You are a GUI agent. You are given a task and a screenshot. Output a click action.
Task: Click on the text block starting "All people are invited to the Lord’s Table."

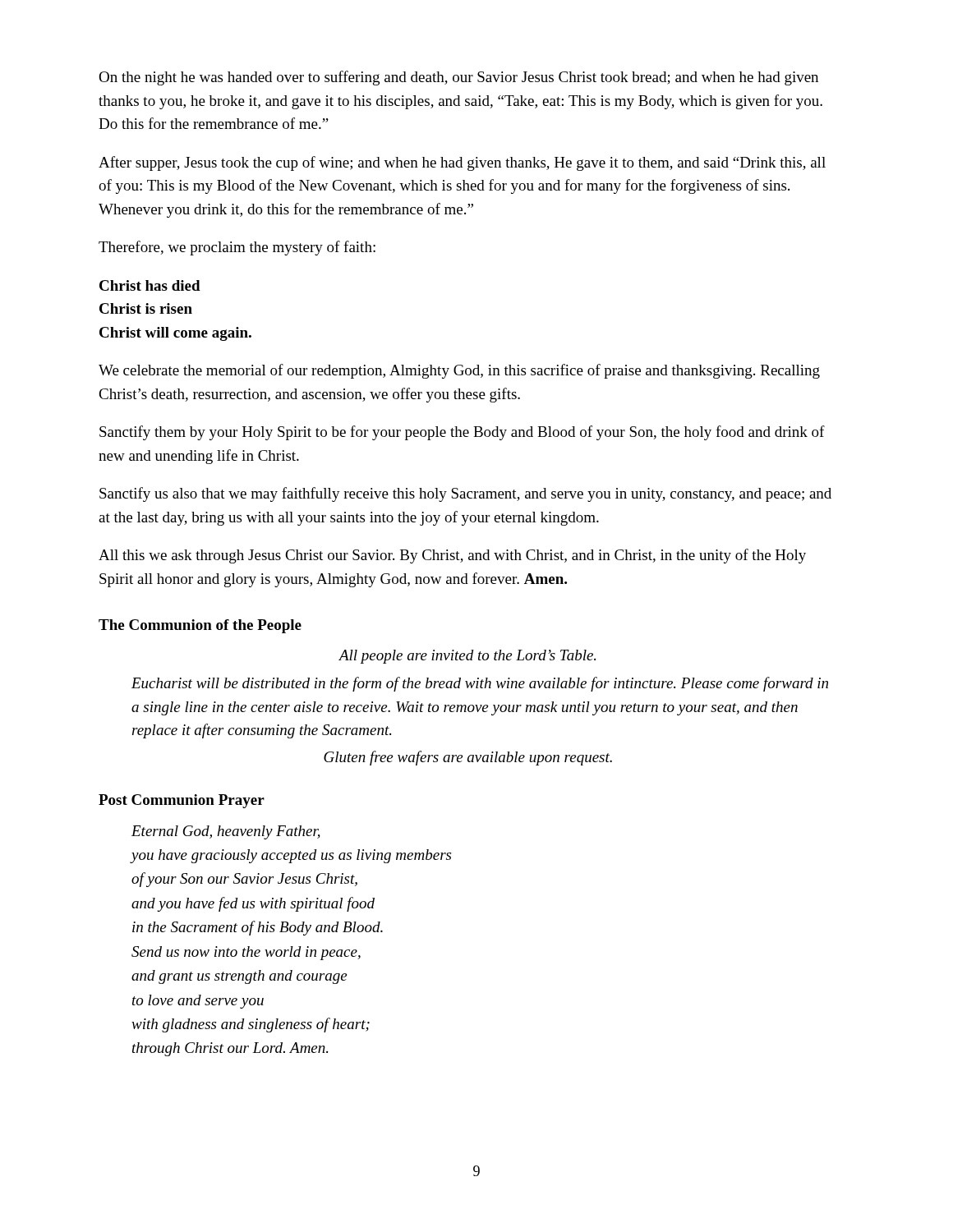tap(468, 655)
